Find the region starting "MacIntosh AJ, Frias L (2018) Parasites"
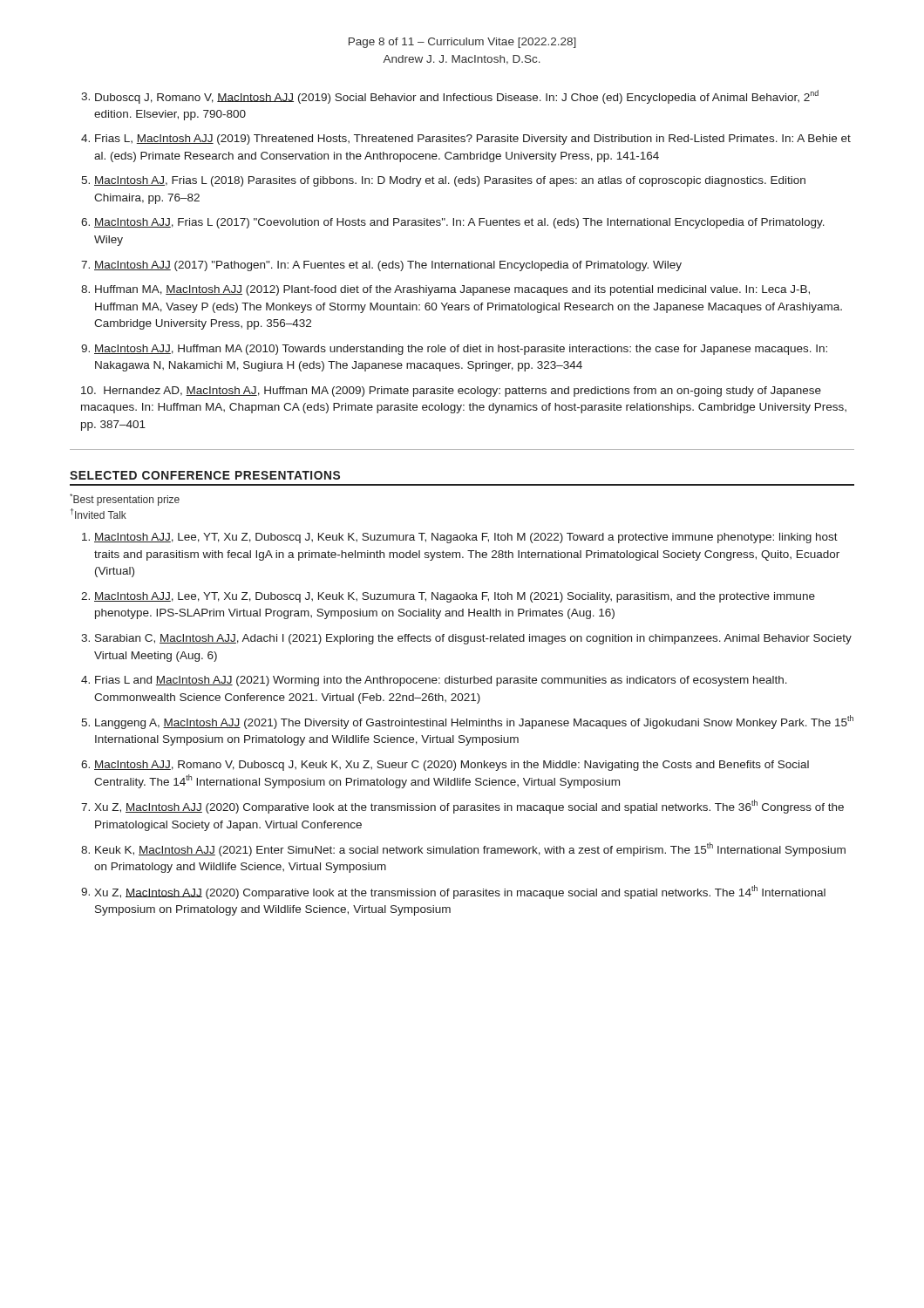Image resolution: width=924 pixels, height=1308 pixels. tap(450, 189)
